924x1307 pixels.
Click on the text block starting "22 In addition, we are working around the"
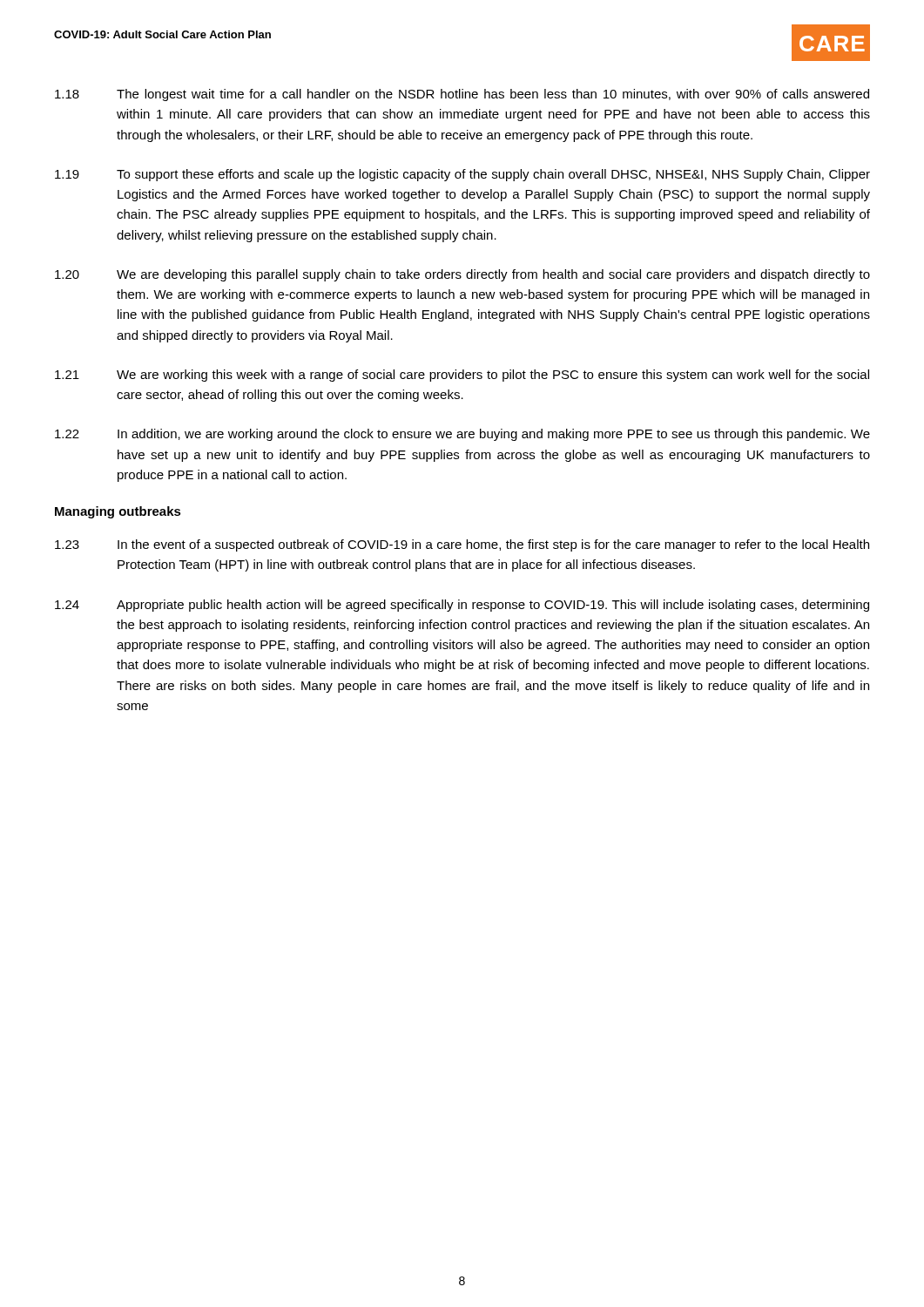click(x=462, y=454)
